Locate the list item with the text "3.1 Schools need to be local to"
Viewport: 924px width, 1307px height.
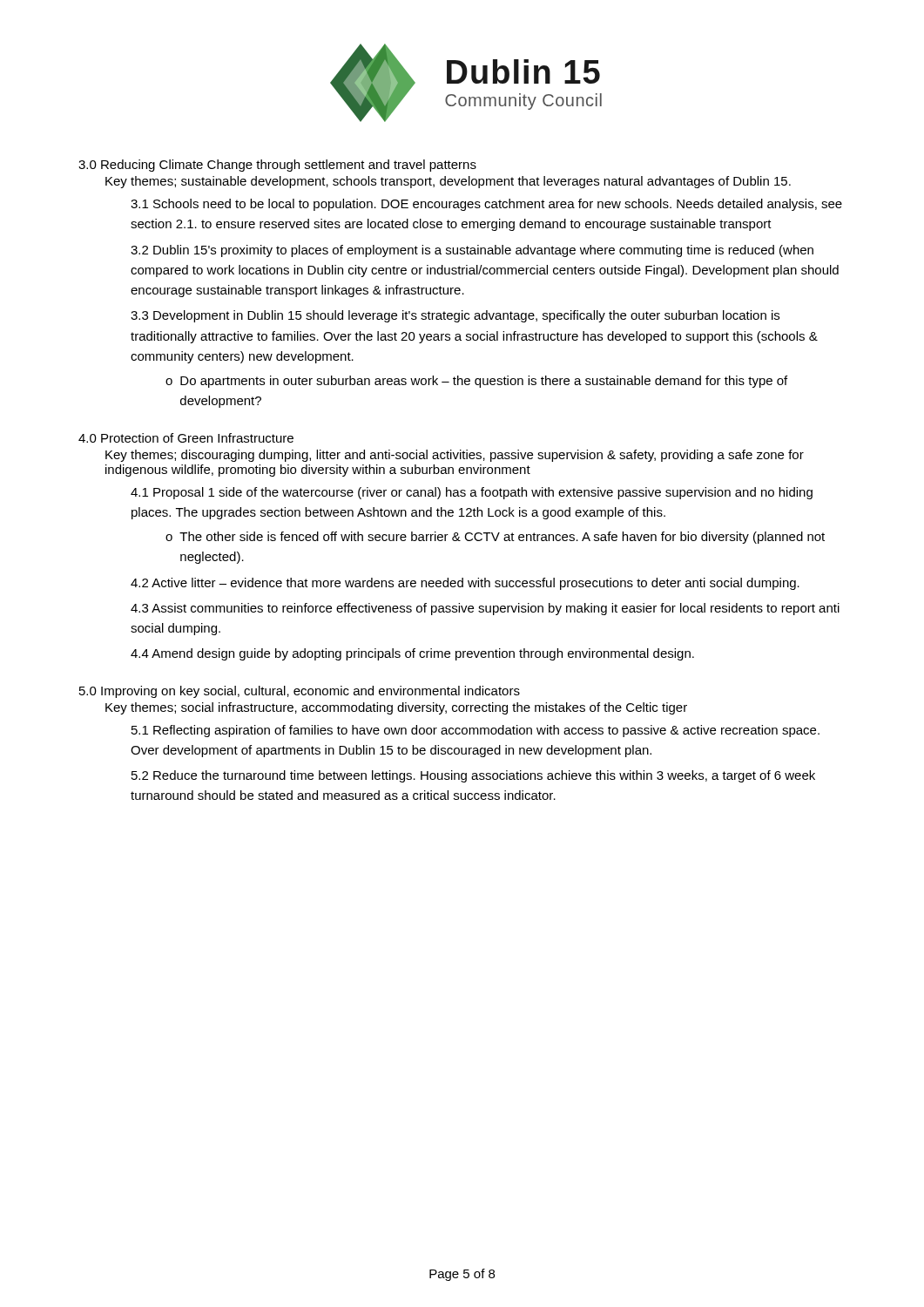(x=486, y=214)
